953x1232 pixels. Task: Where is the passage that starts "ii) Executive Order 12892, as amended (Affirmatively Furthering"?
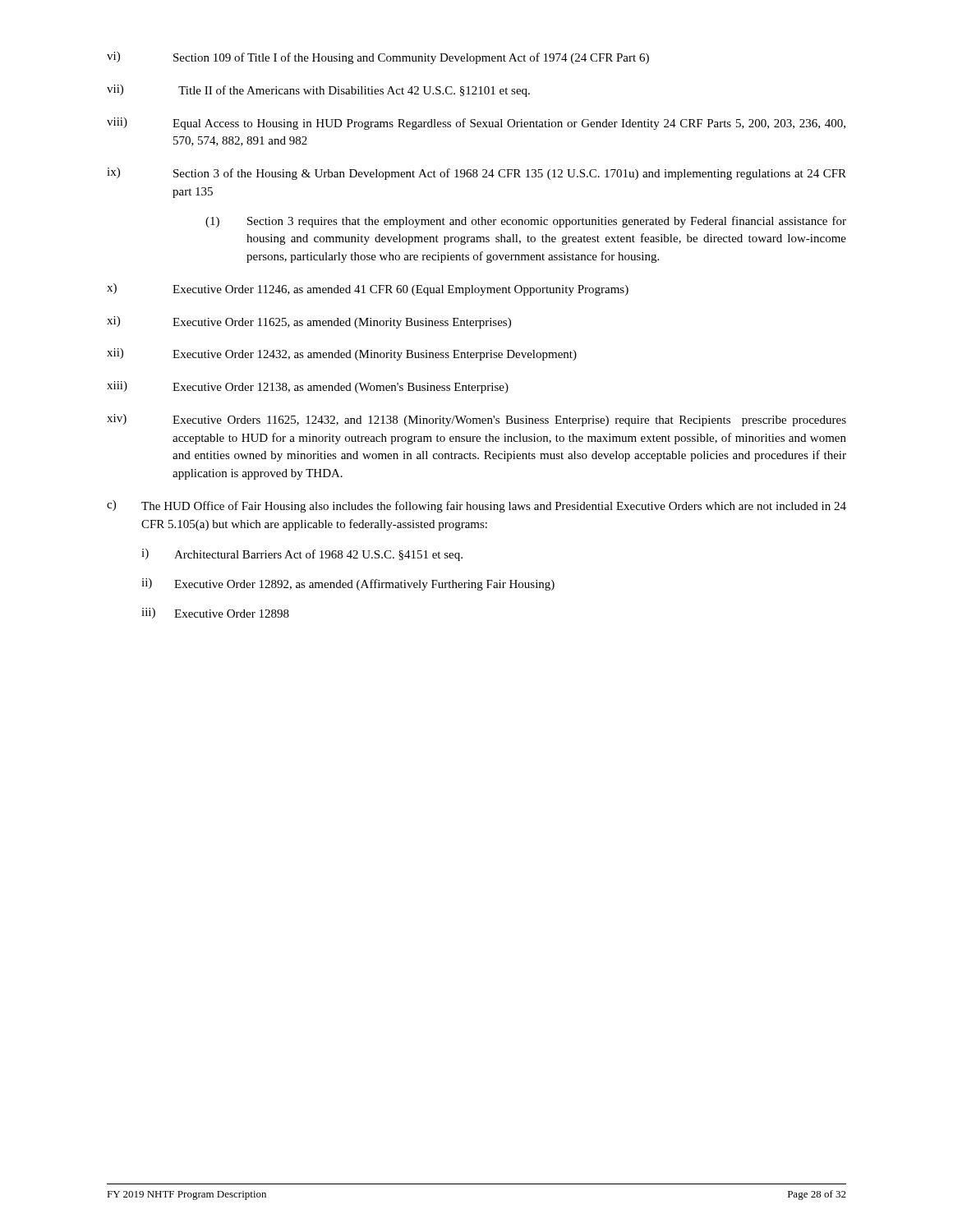point(494,585)
